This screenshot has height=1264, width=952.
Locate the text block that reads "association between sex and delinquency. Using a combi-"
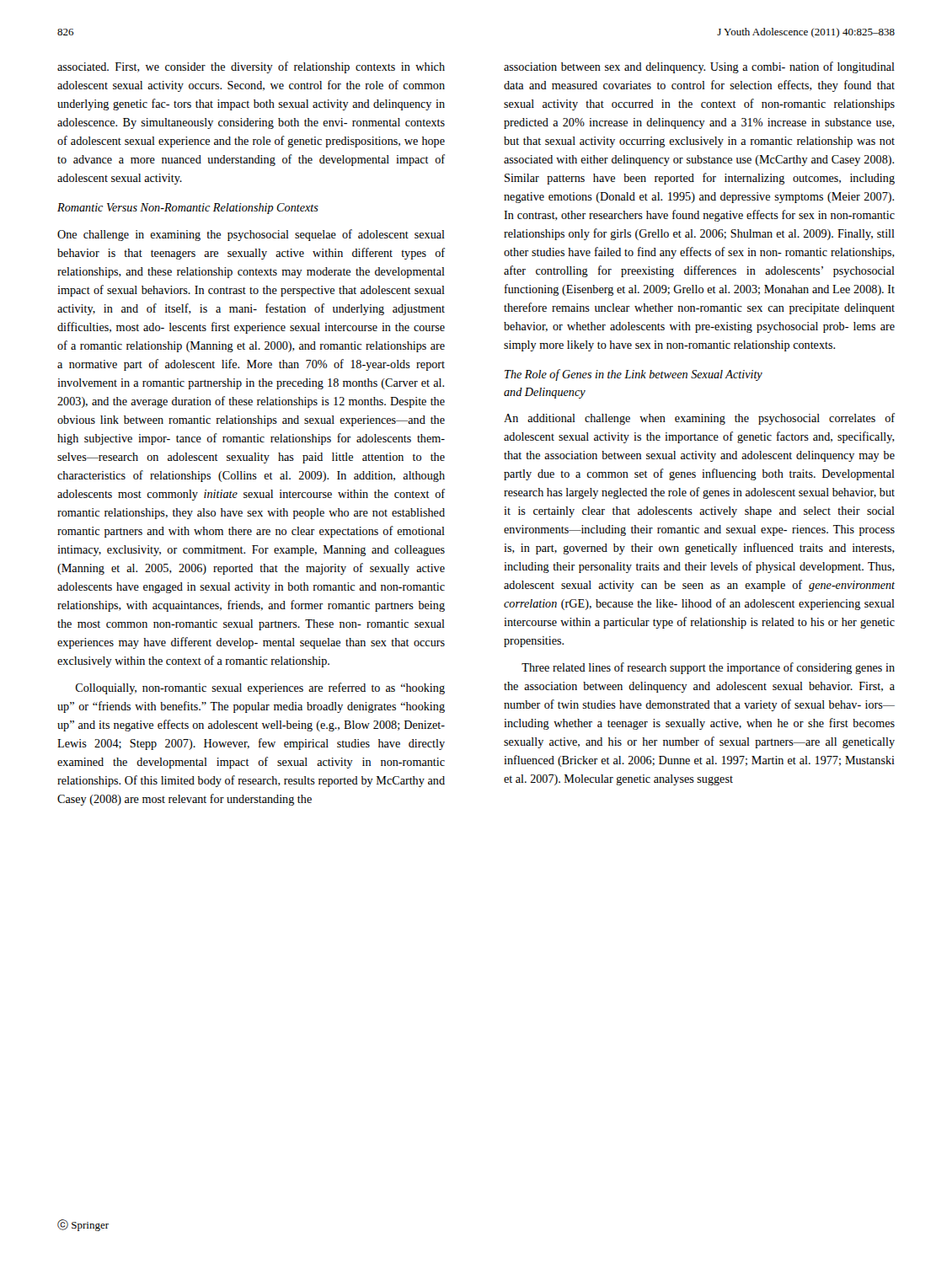tap(699, 206)
